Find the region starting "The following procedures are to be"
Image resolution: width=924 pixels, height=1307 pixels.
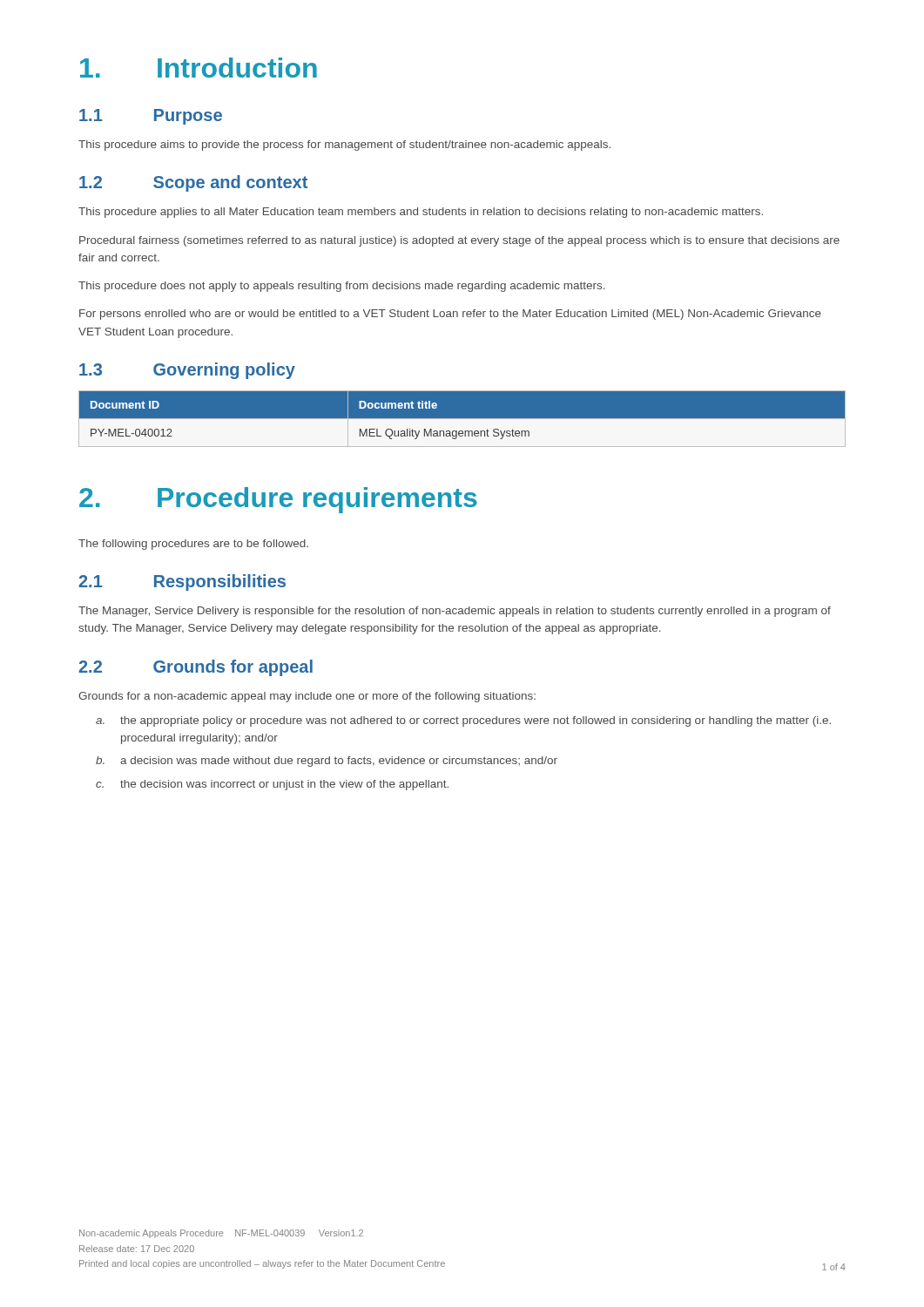coord(194,543)
